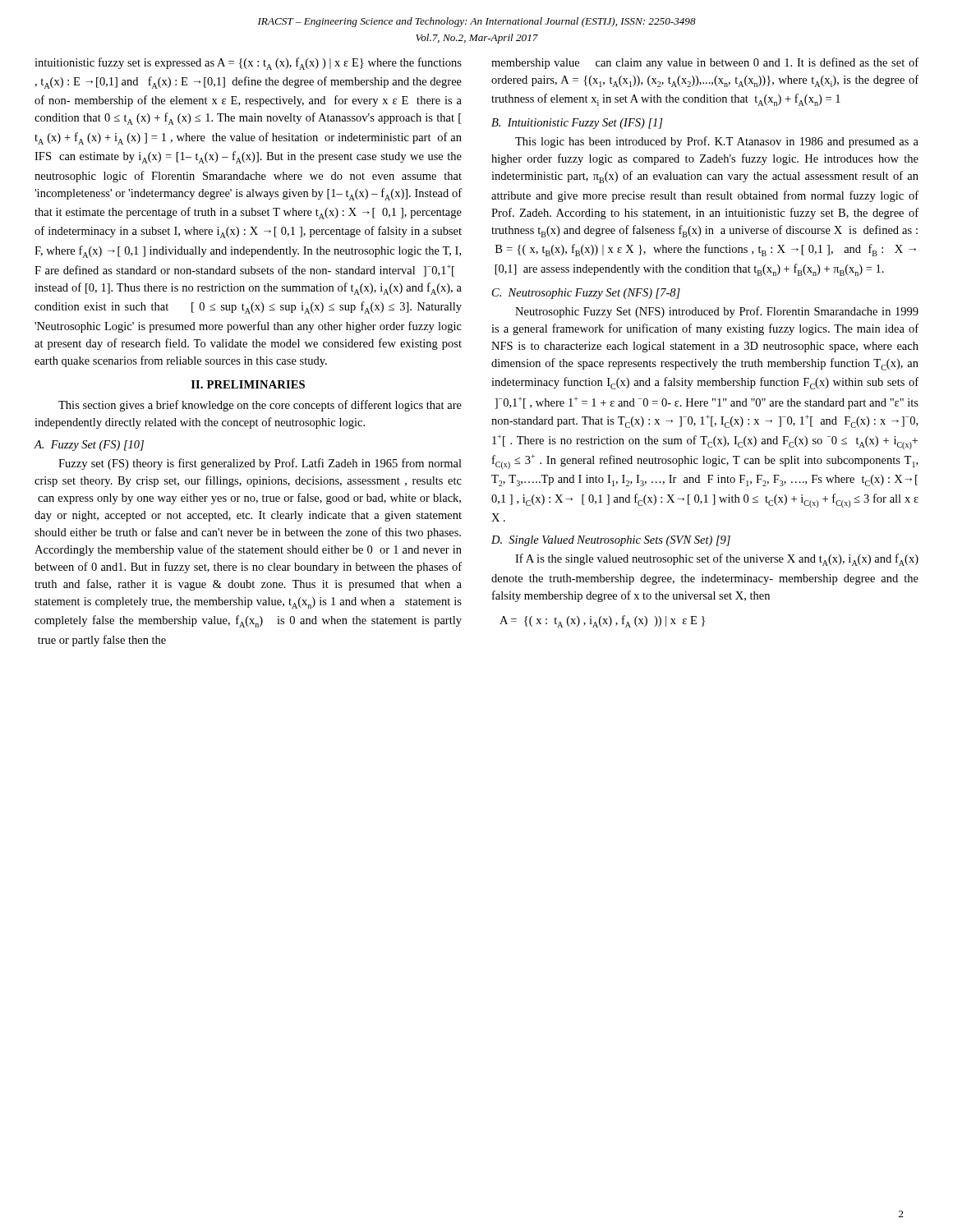Locate the text block that reads "Neutrosophic Fuzzy Set (NFS) introduced"
The height and width of the screenshot is (1232, 953).
tap(705, 414)
